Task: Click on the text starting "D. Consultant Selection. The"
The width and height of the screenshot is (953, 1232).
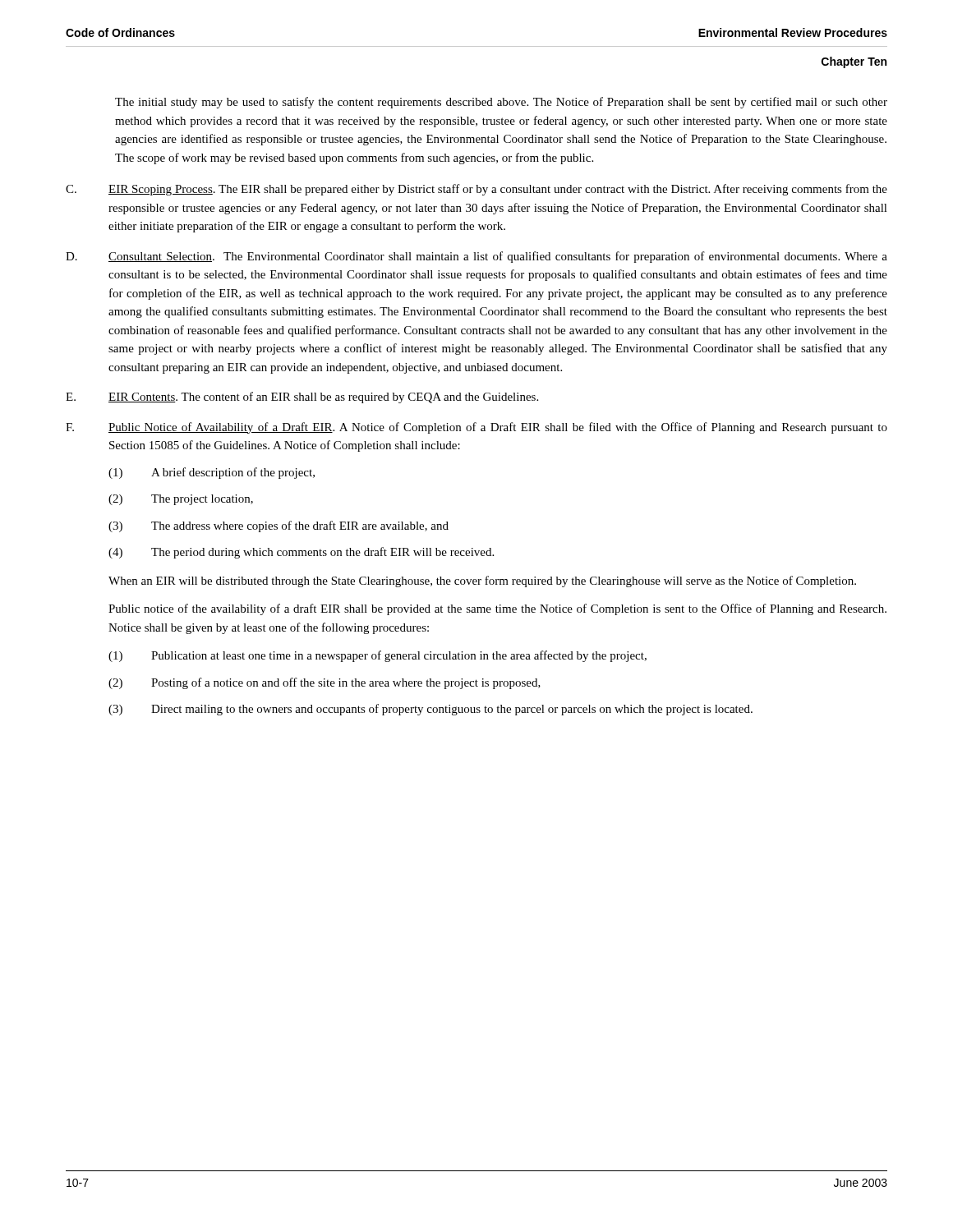Action: pyautogui.click(x=476, y=311)
